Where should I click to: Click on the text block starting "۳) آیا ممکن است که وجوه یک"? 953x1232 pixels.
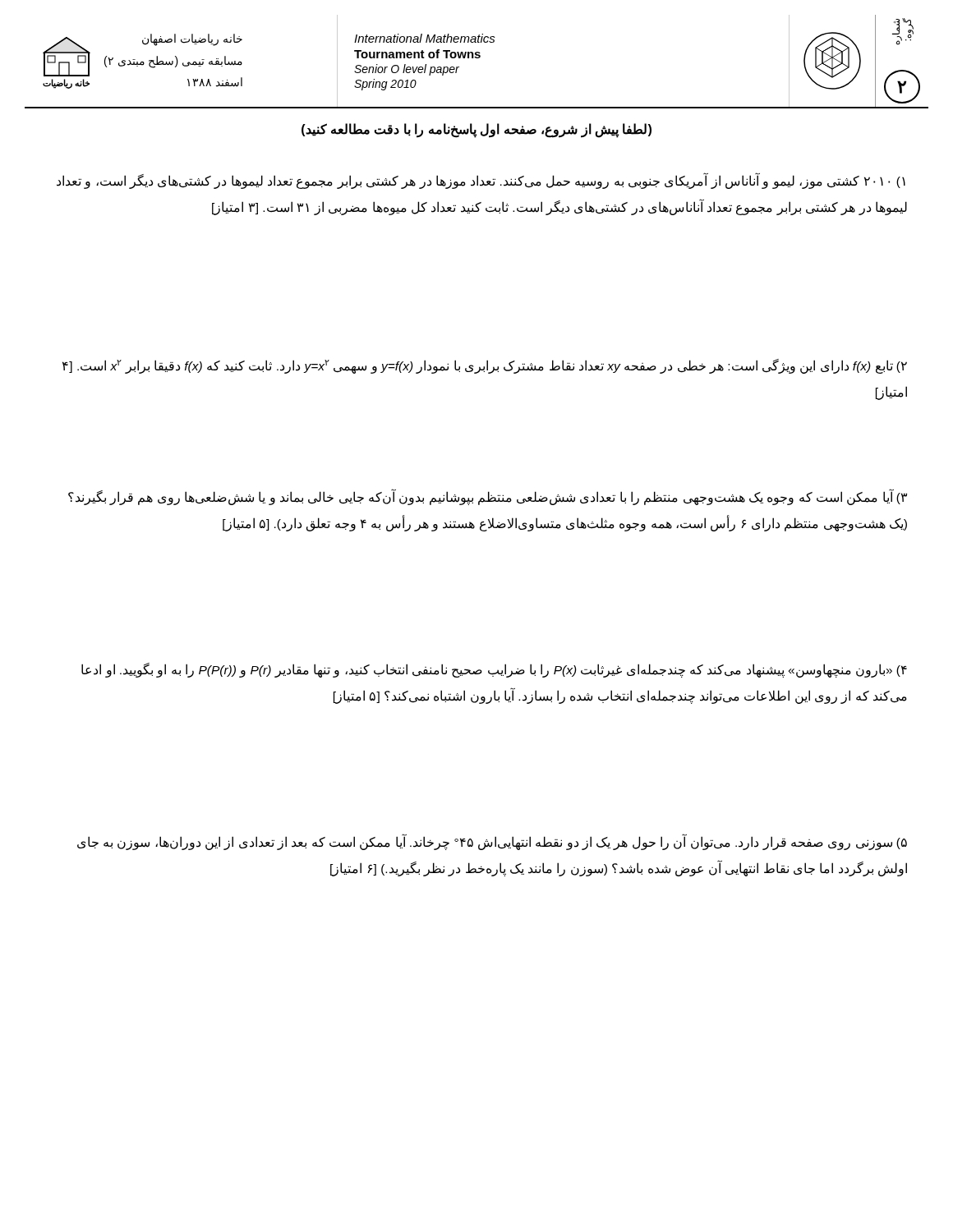[x=488, y=510]
